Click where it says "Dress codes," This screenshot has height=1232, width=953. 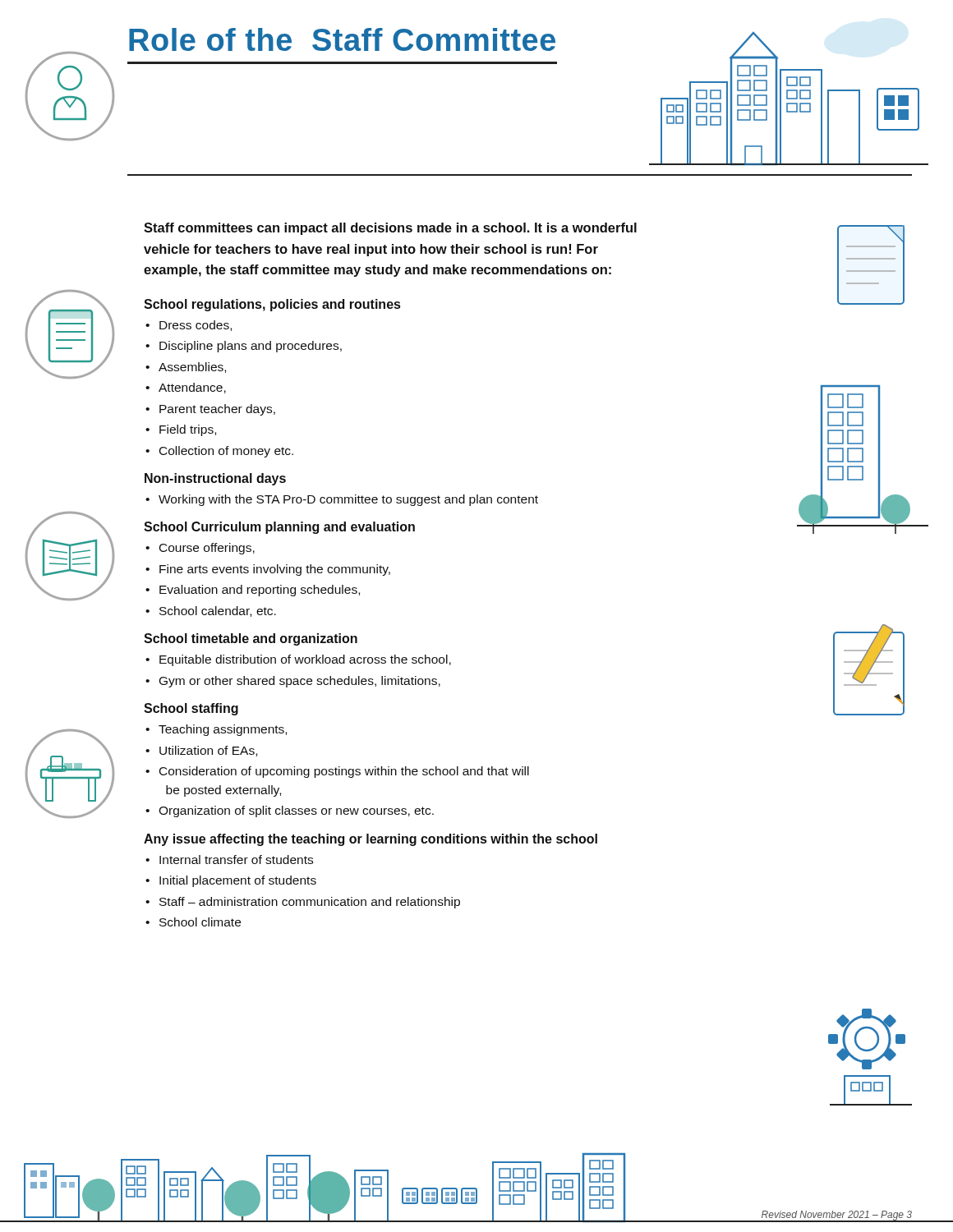tap(196, 325)
